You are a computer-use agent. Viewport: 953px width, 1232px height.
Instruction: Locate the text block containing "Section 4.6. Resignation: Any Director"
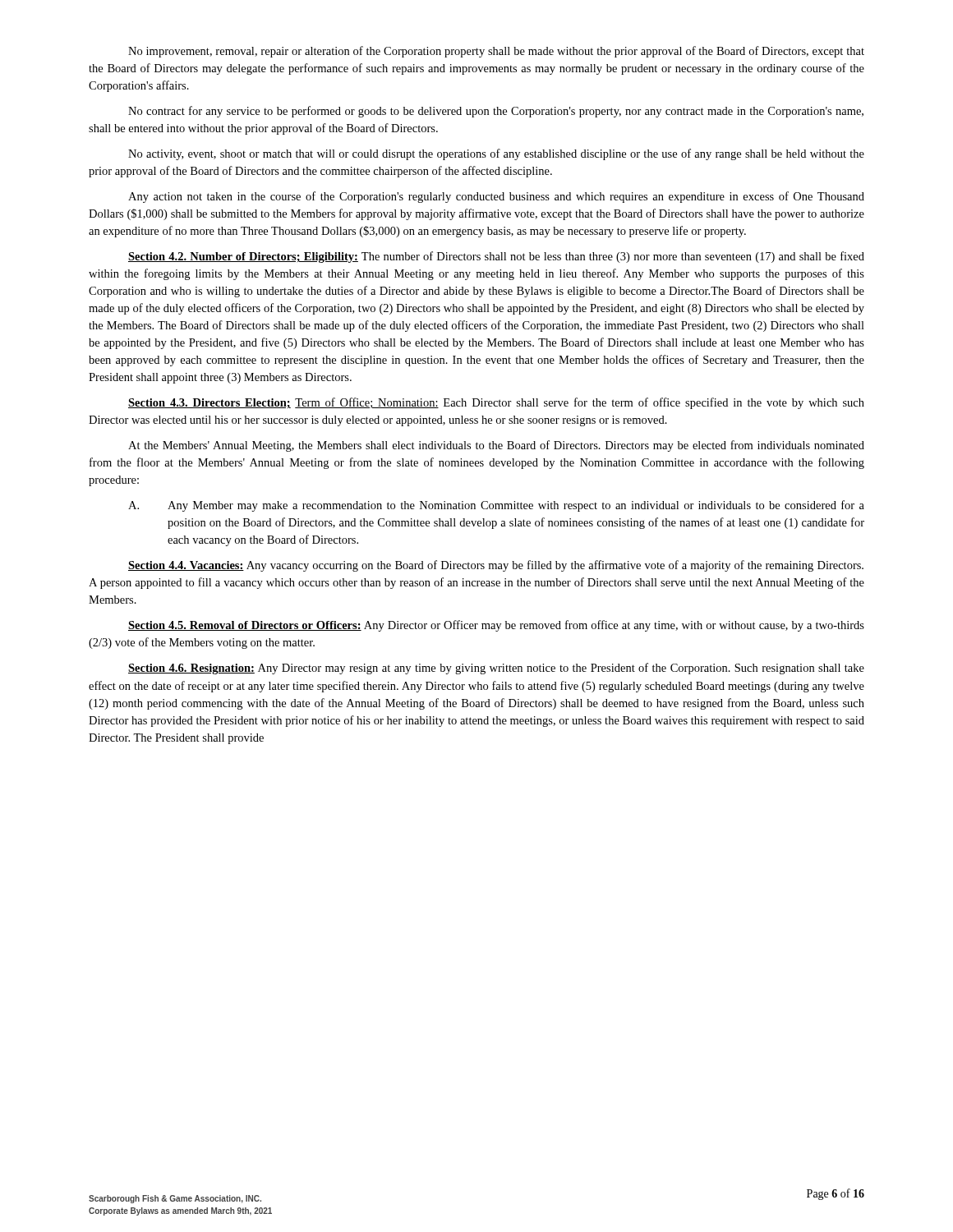476,703
